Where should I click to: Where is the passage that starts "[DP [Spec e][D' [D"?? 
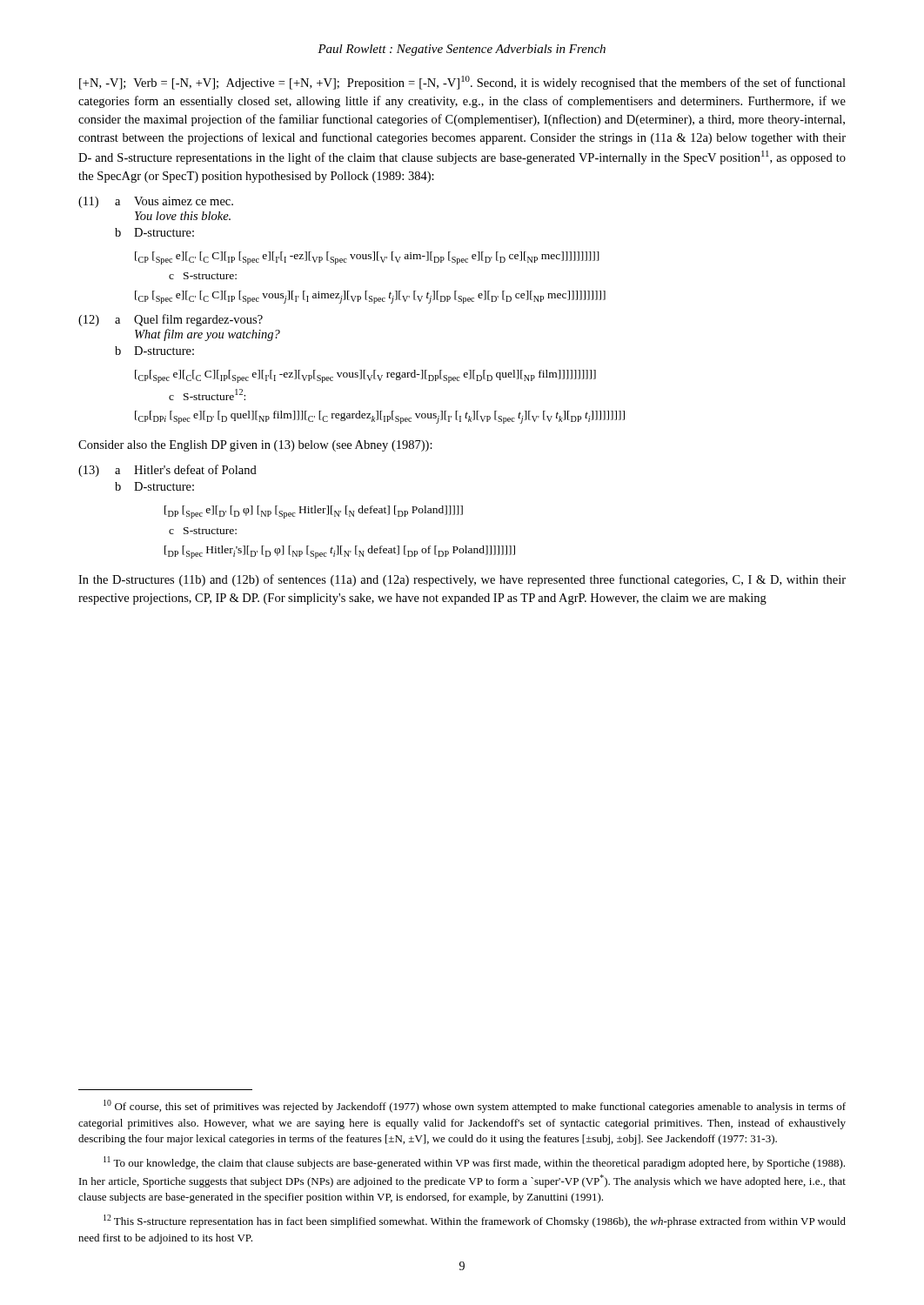[x=314, y=511]
